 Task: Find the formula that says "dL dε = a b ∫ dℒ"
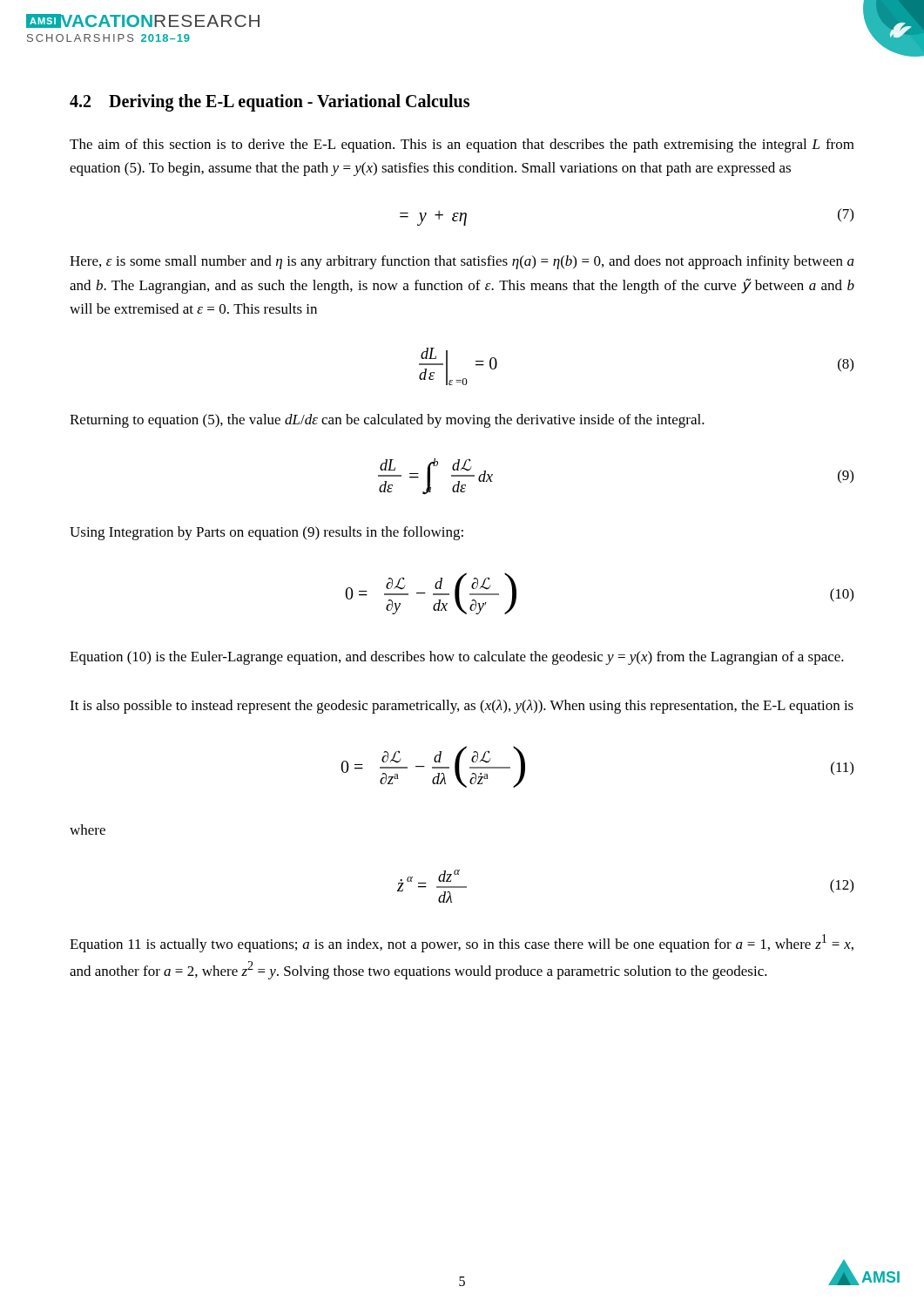[x=430, y=476]
